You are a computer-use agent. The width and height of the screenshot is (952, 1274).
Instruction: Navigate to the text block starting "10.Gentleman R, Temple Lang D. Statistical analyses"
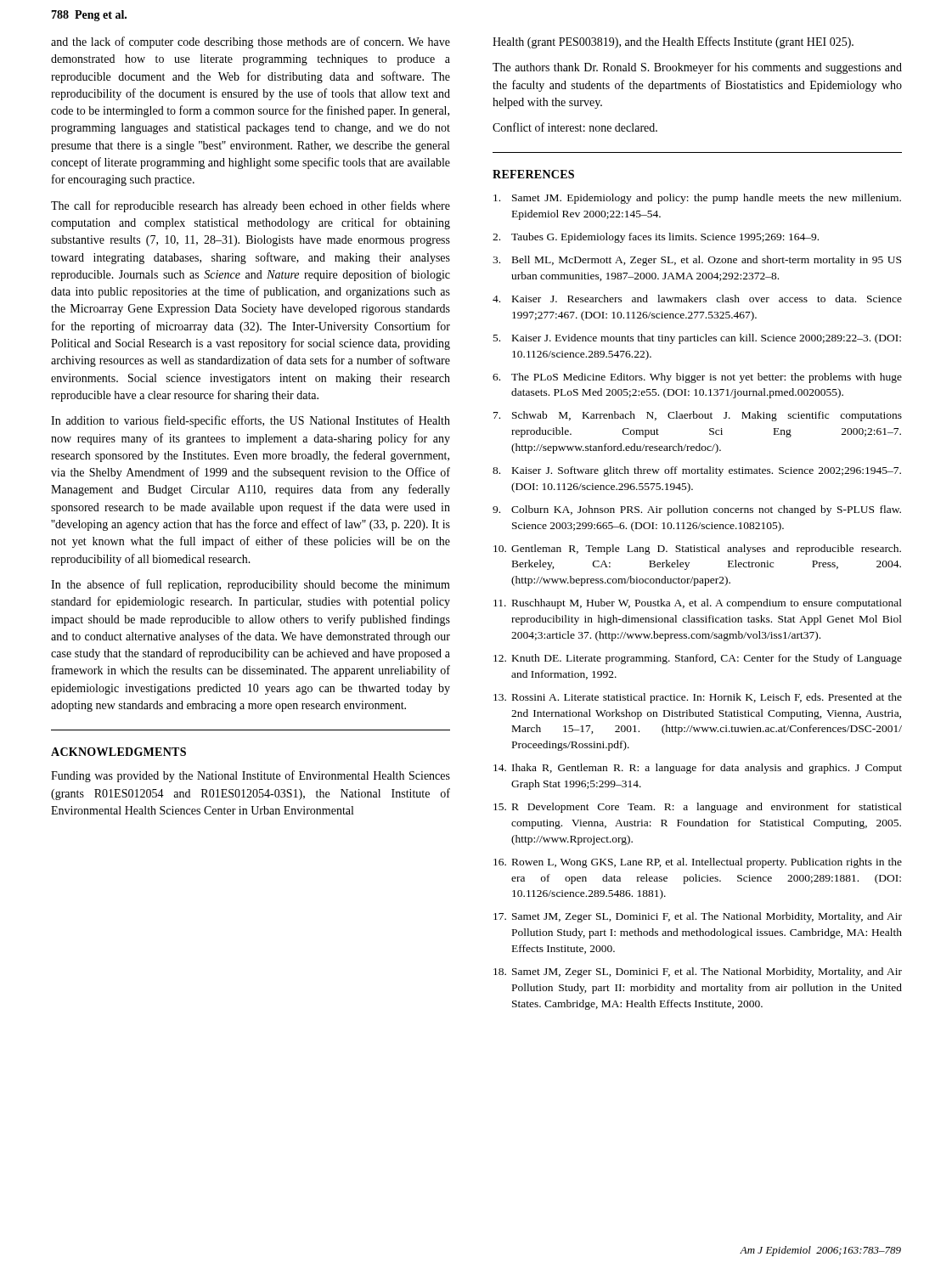click(x=697, y=565)
